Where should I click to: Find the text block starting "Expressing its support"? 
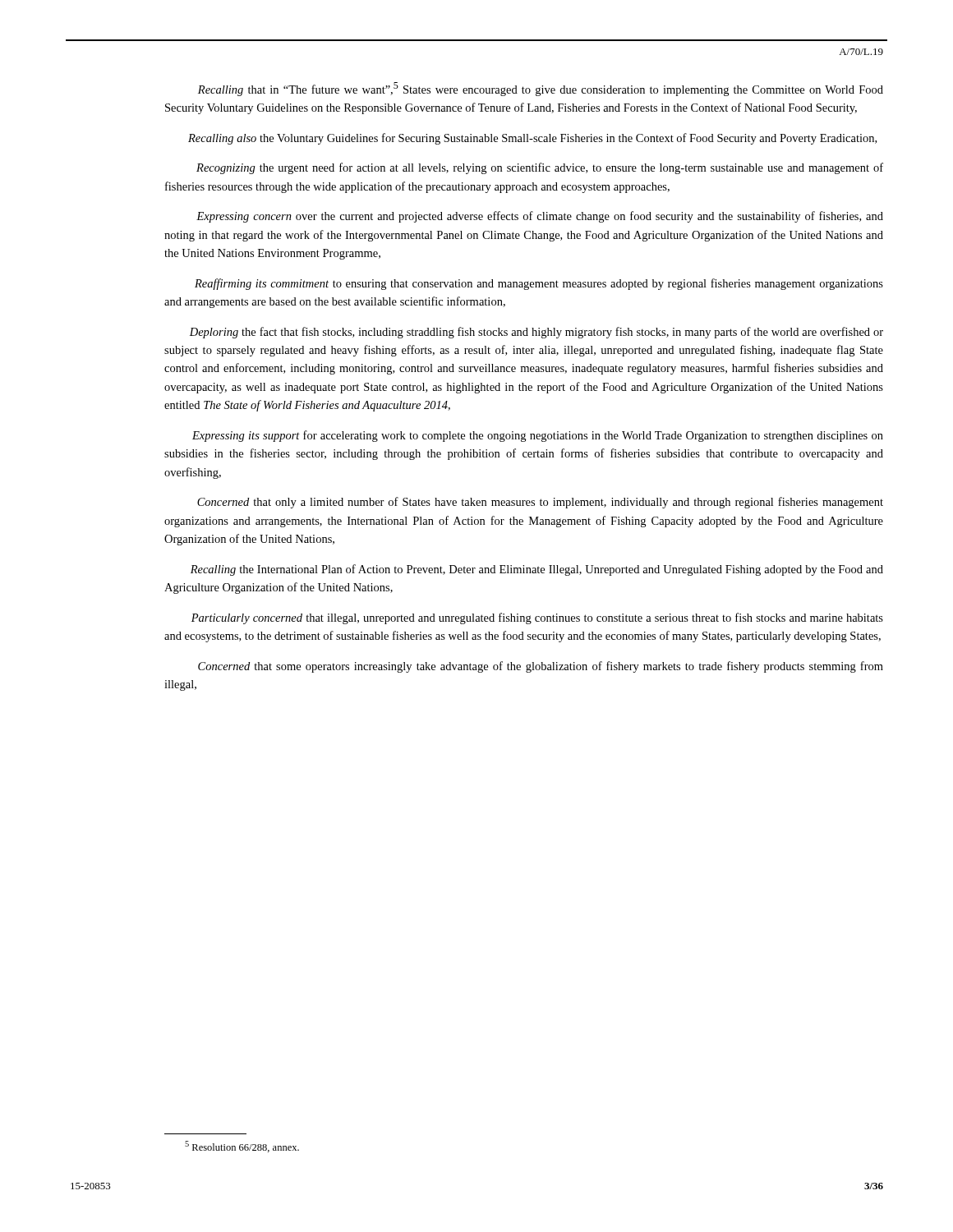tap(524, 454)
